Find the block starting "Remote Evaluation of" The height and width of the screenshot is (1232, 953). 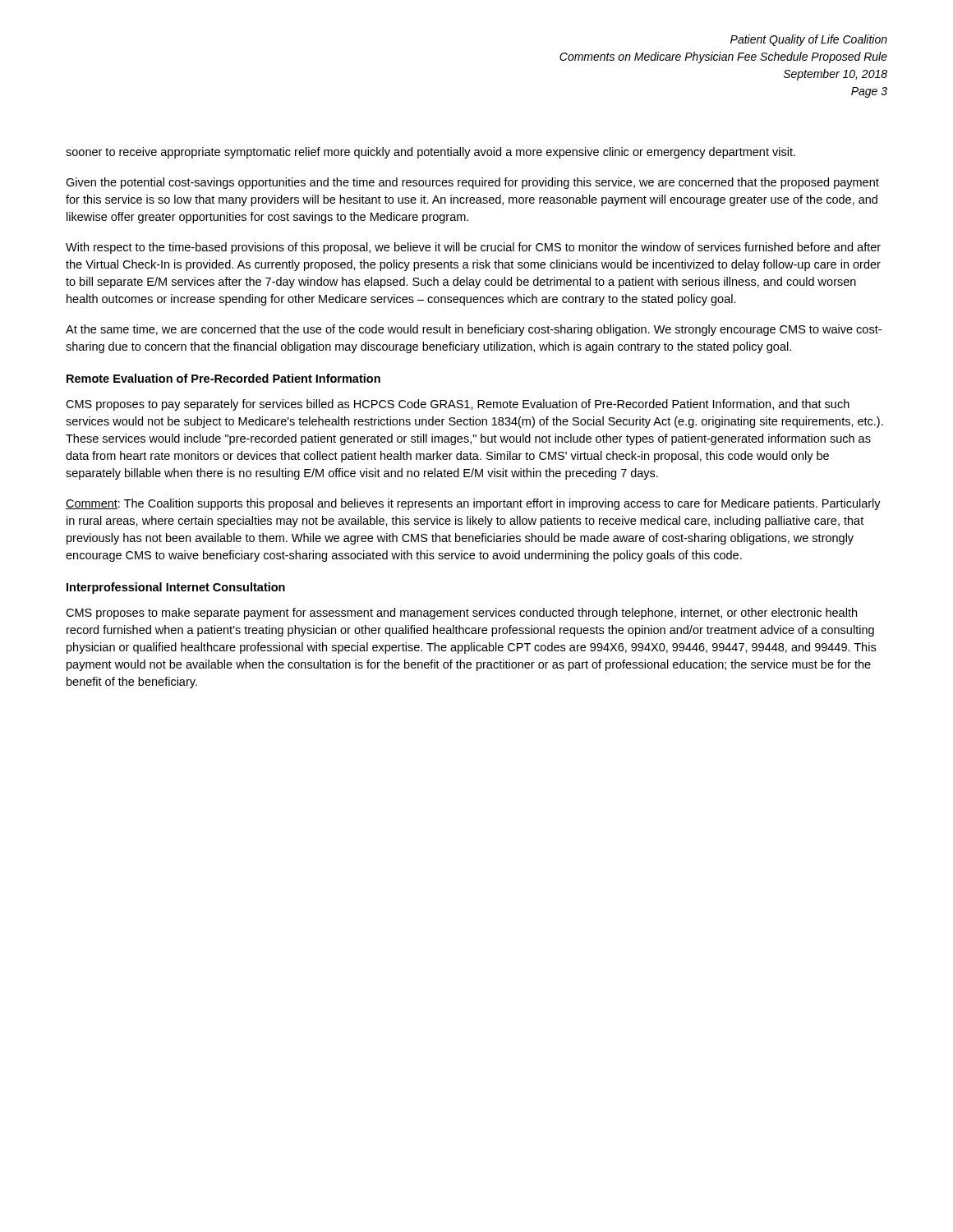coord(223,379)
